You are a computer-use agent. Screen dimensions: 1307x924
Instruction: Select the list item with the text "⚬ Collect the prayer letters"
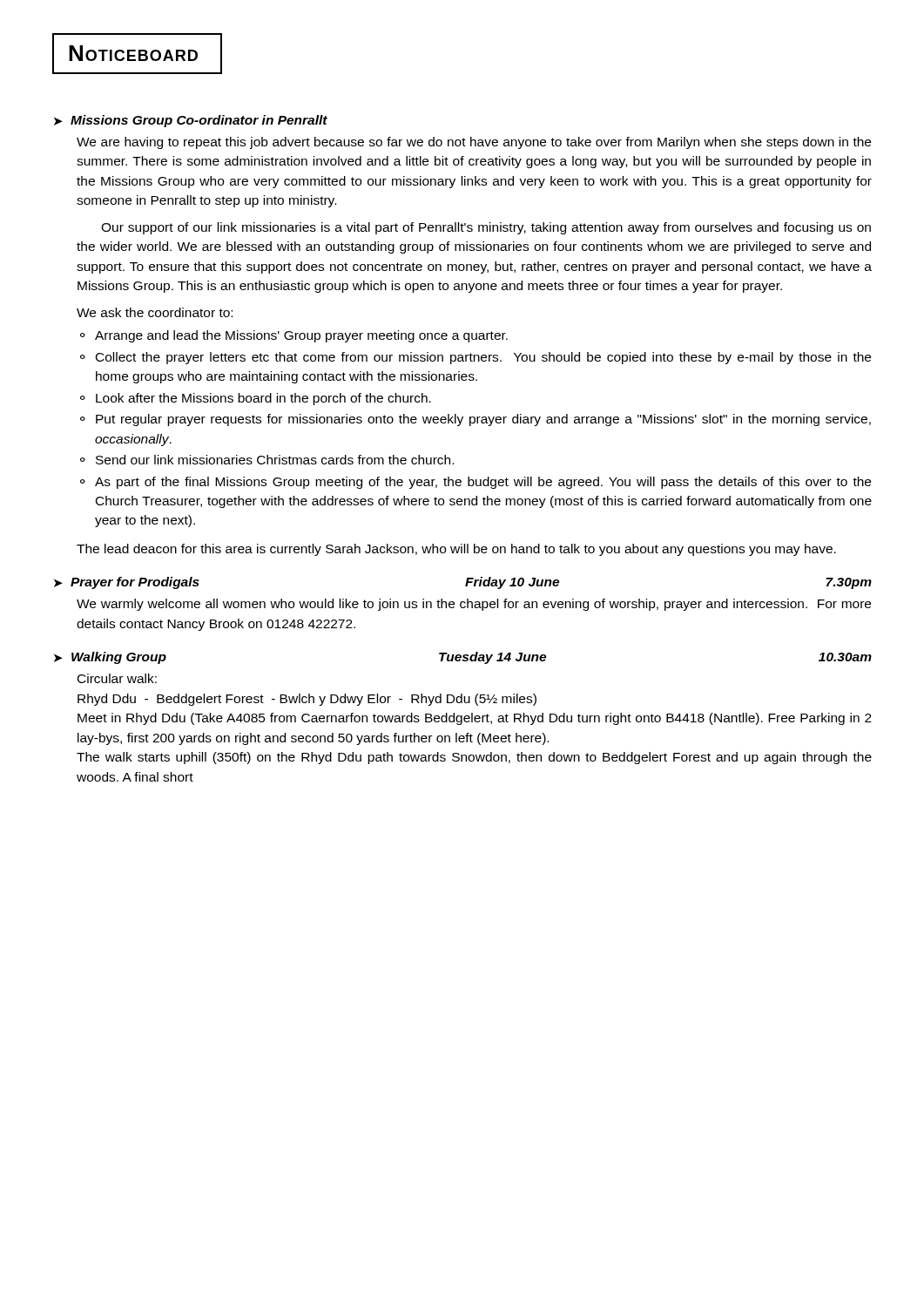(x=474, y=367)
